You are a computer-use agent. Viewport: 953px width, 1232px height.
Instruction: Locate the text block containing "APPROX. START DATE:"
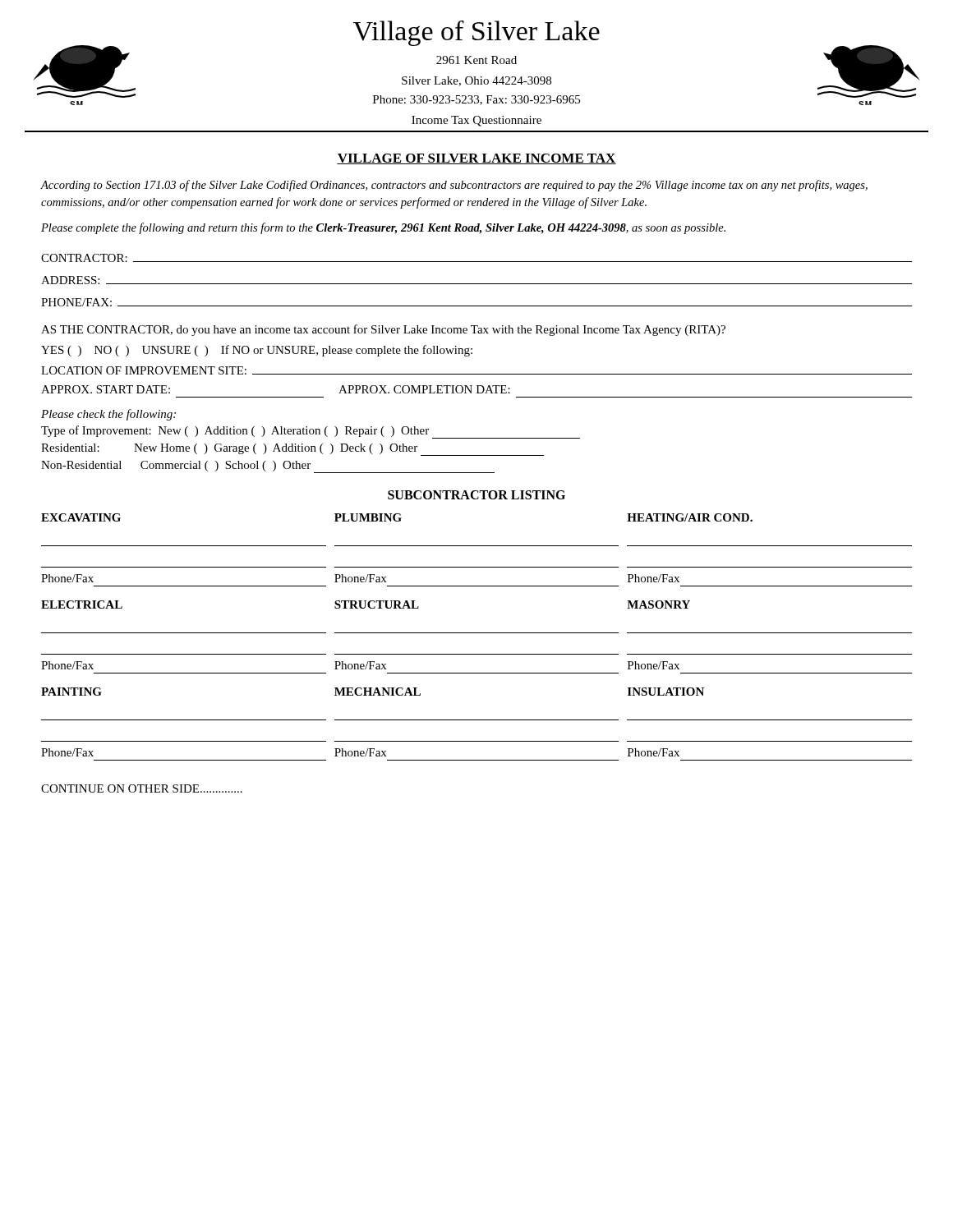476,390
